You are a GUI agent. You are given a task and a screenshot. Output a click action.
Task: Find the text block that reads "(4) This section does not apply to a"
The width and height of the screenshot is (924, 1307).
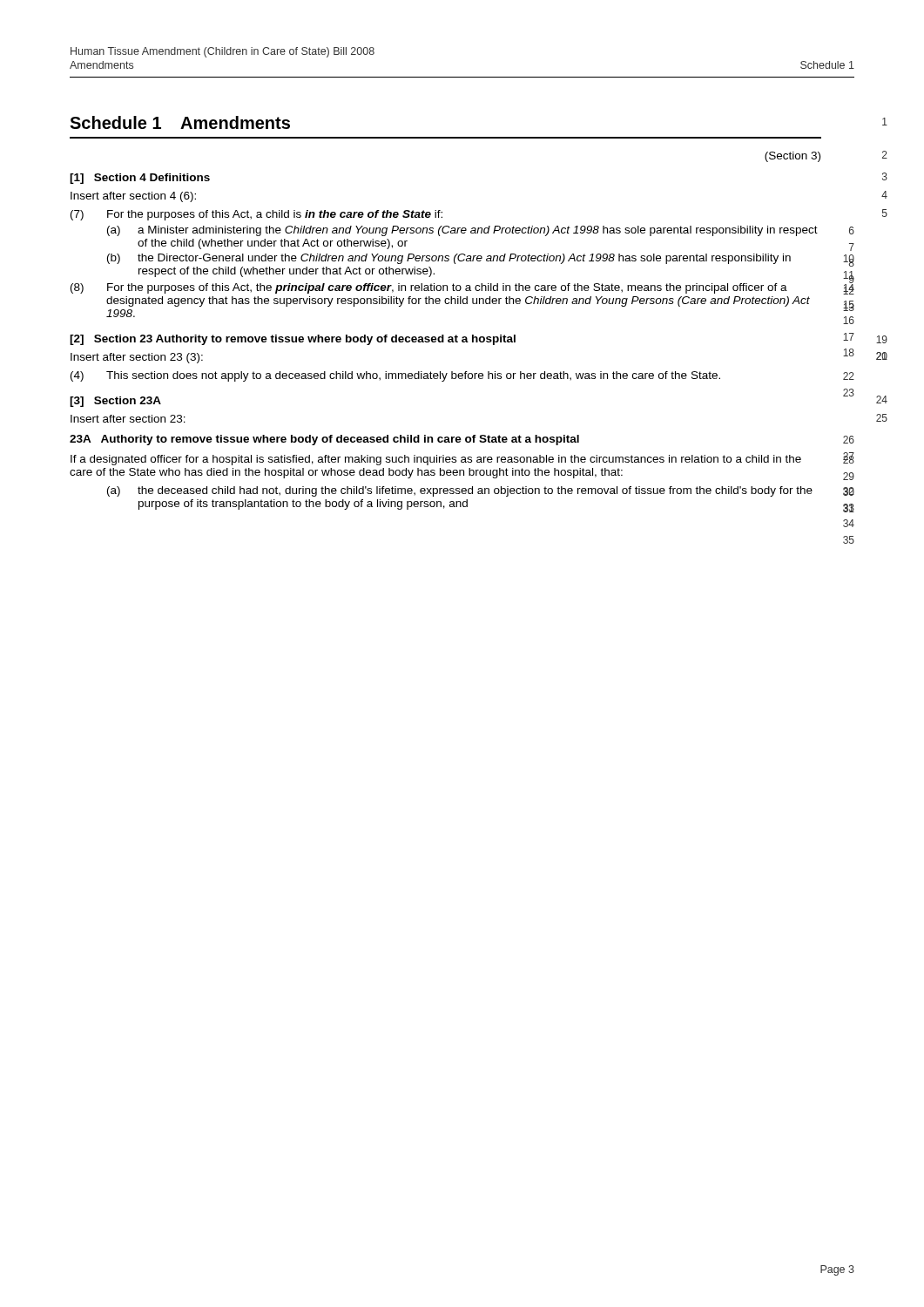point(462,375)
